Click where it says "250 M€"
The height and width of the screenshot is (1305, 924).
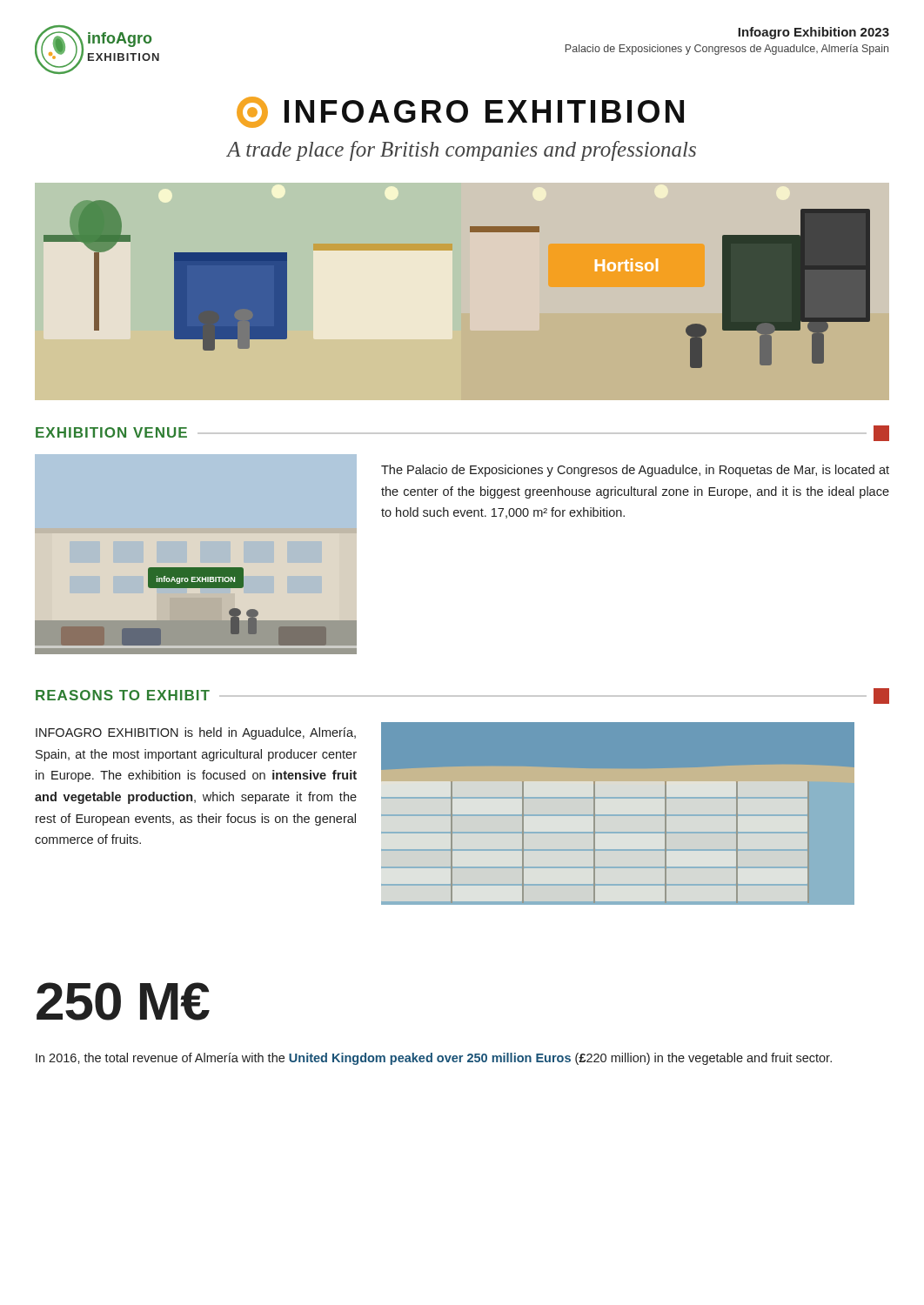coord(122,1001)
